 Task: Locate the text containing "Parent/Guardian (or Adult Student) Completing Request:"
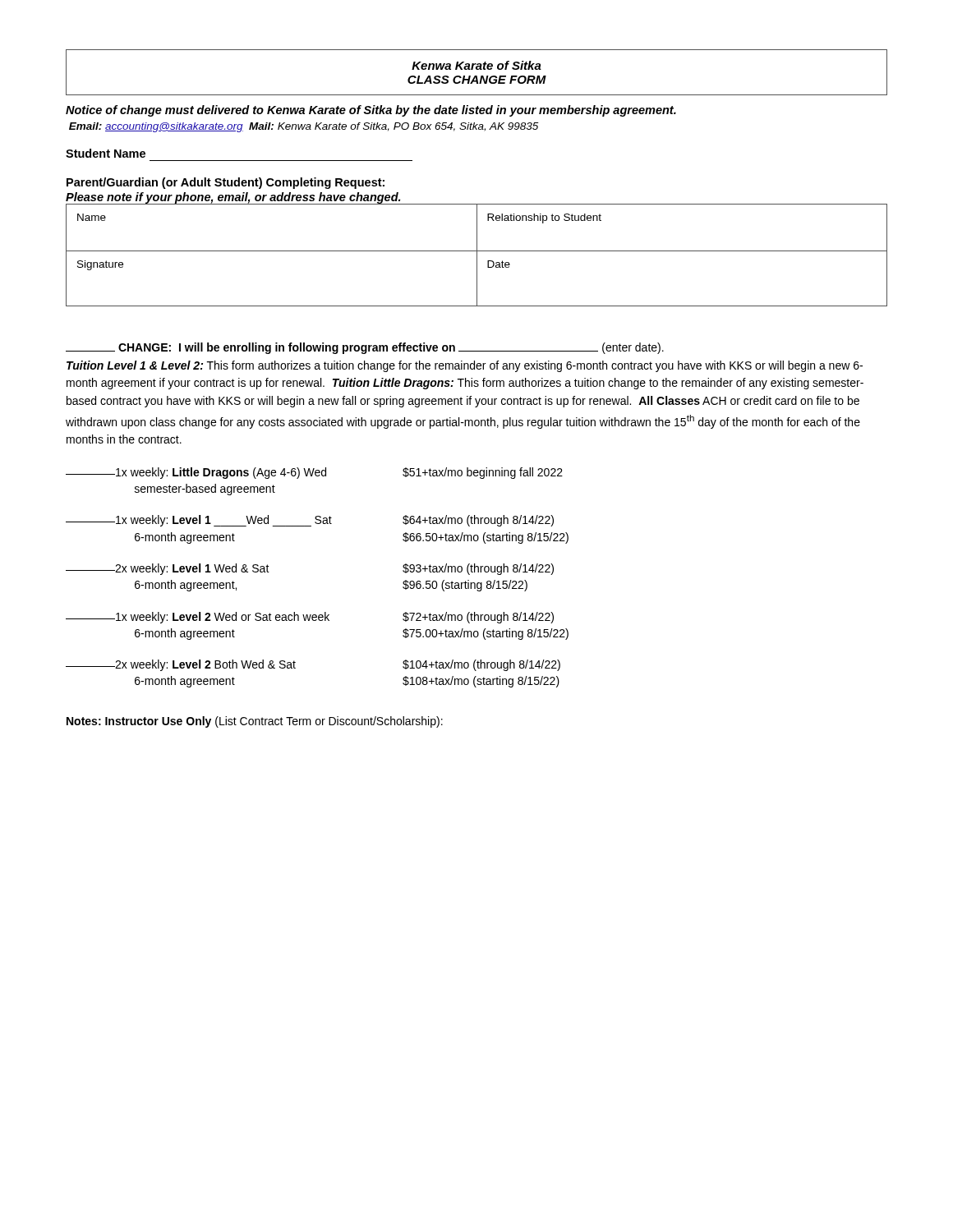pos(226,182)
